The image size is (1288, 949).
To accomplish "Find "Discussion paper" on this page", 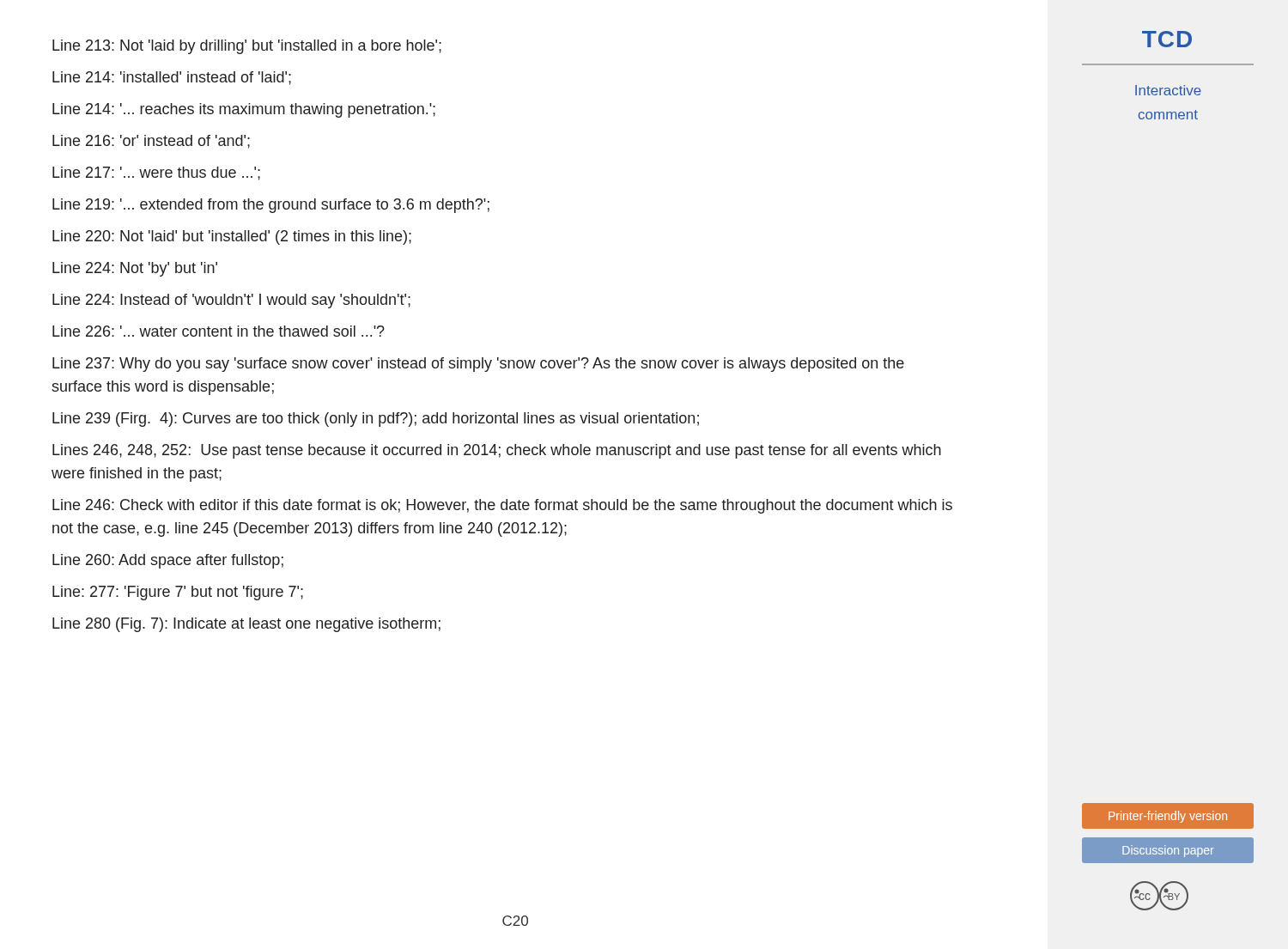I will (x=1168, y=850).
